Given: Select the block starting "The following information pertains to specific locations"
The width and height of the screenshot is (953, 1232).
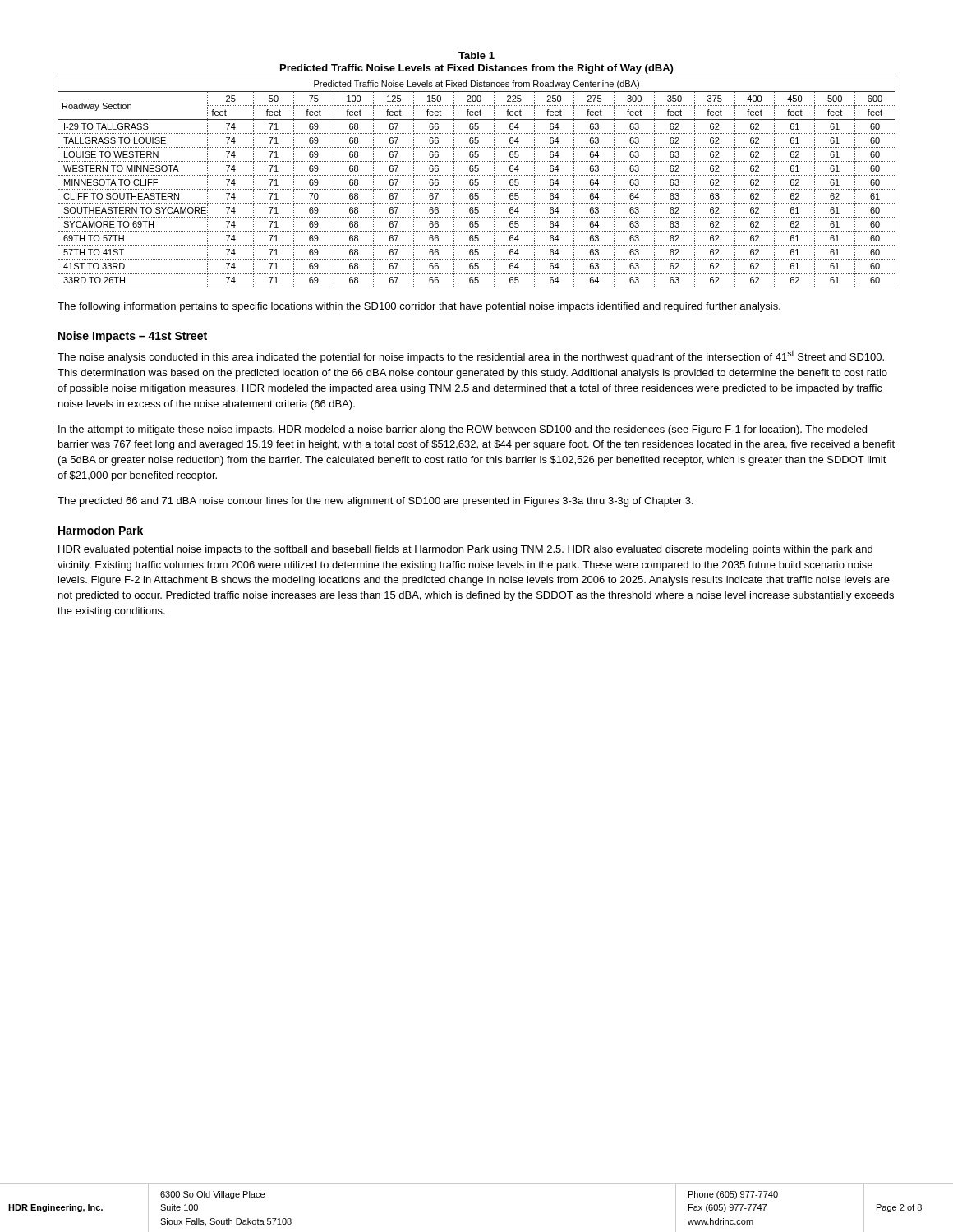Looking at the screenshot, I should pos(419,306).
